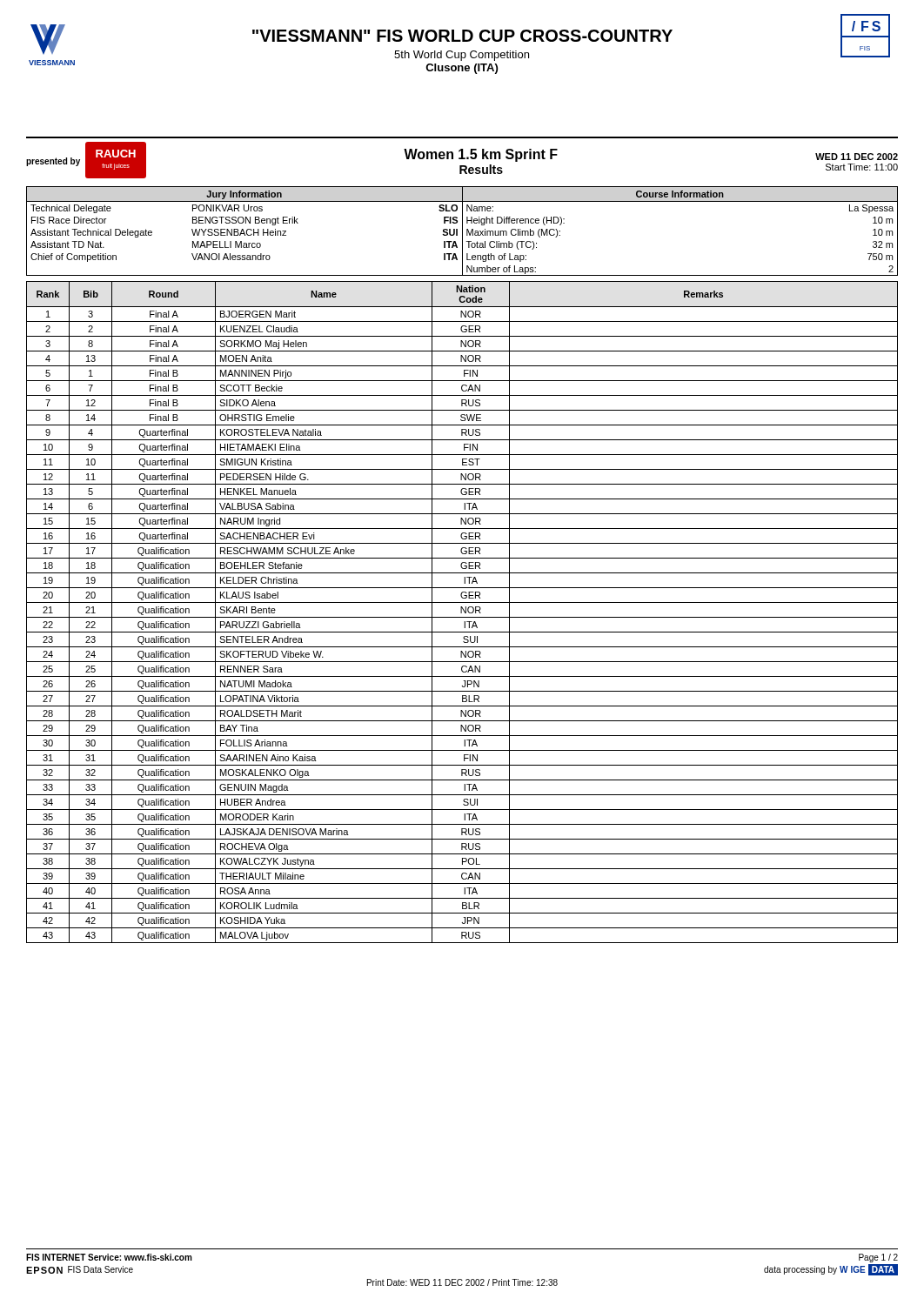Locate the title with the text "Women 1.5 km Sprint F Results"
The width and height of the screenshot is (924, 1305).
(481, 161)
